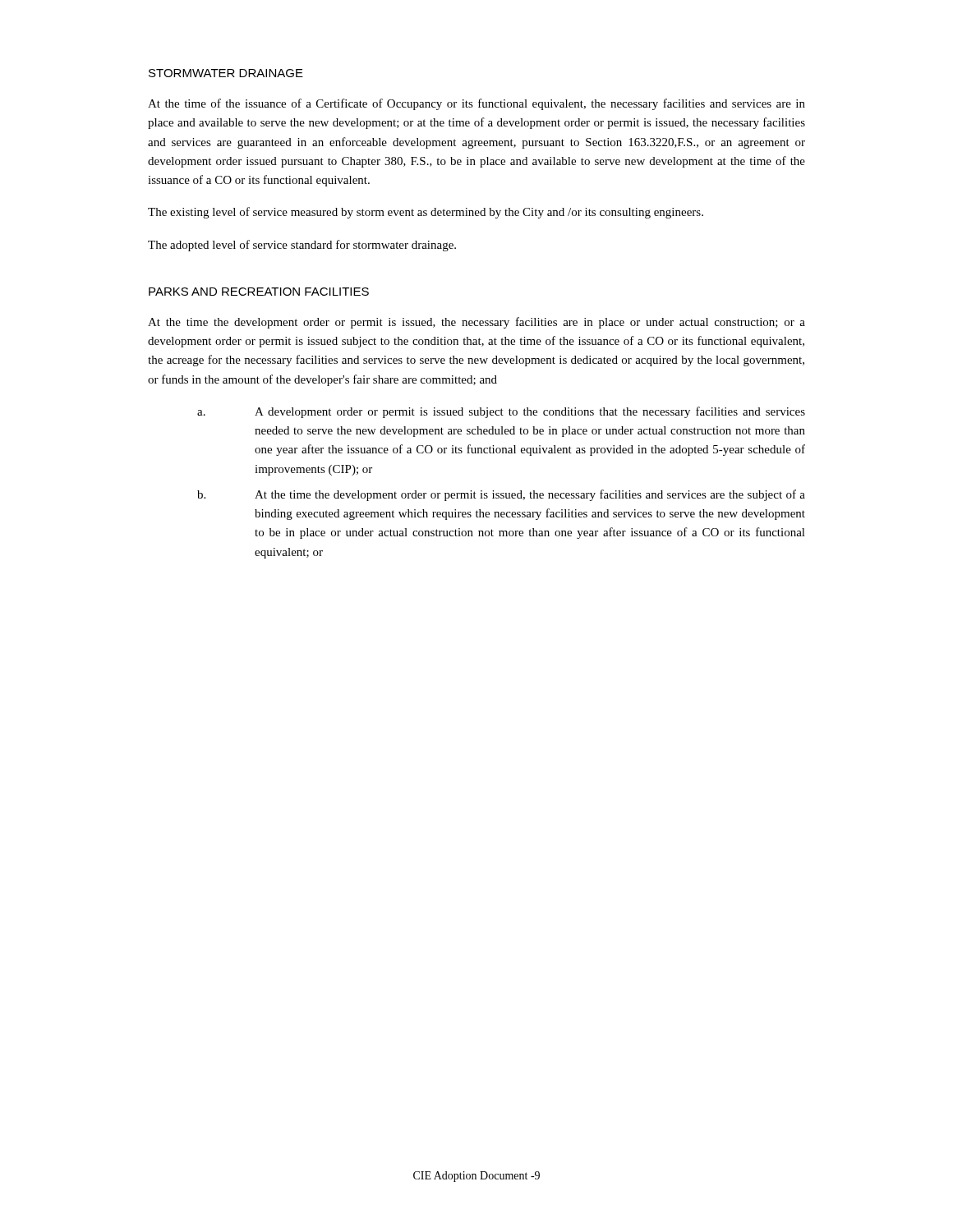The width and height of the screenshot is (953, 1232).
Task: Select the list item containing "a. A development order or permit is"
Action: [476, 440]
